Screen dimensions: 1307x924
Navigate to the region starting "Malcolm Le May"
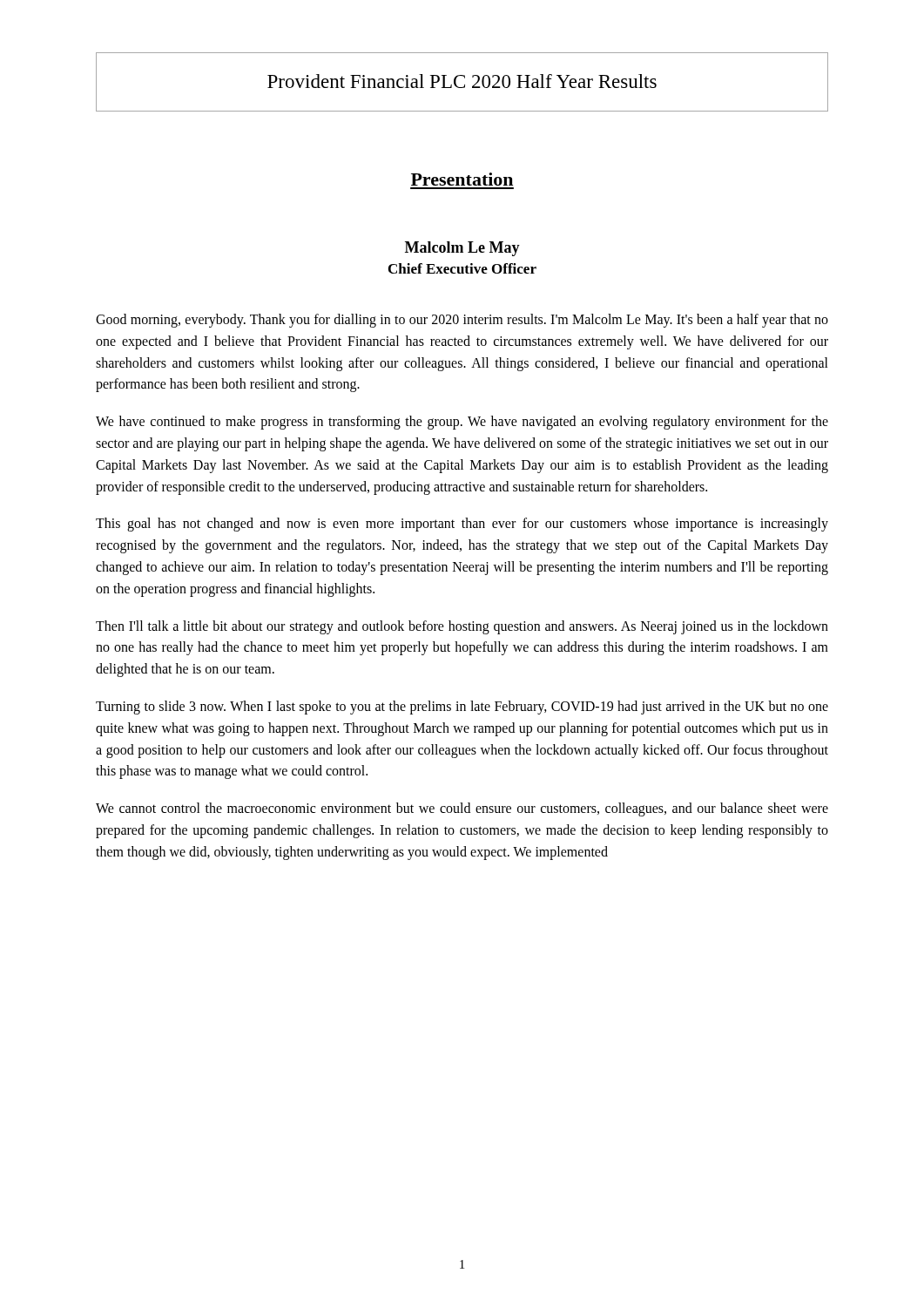(x=462, y=247)
